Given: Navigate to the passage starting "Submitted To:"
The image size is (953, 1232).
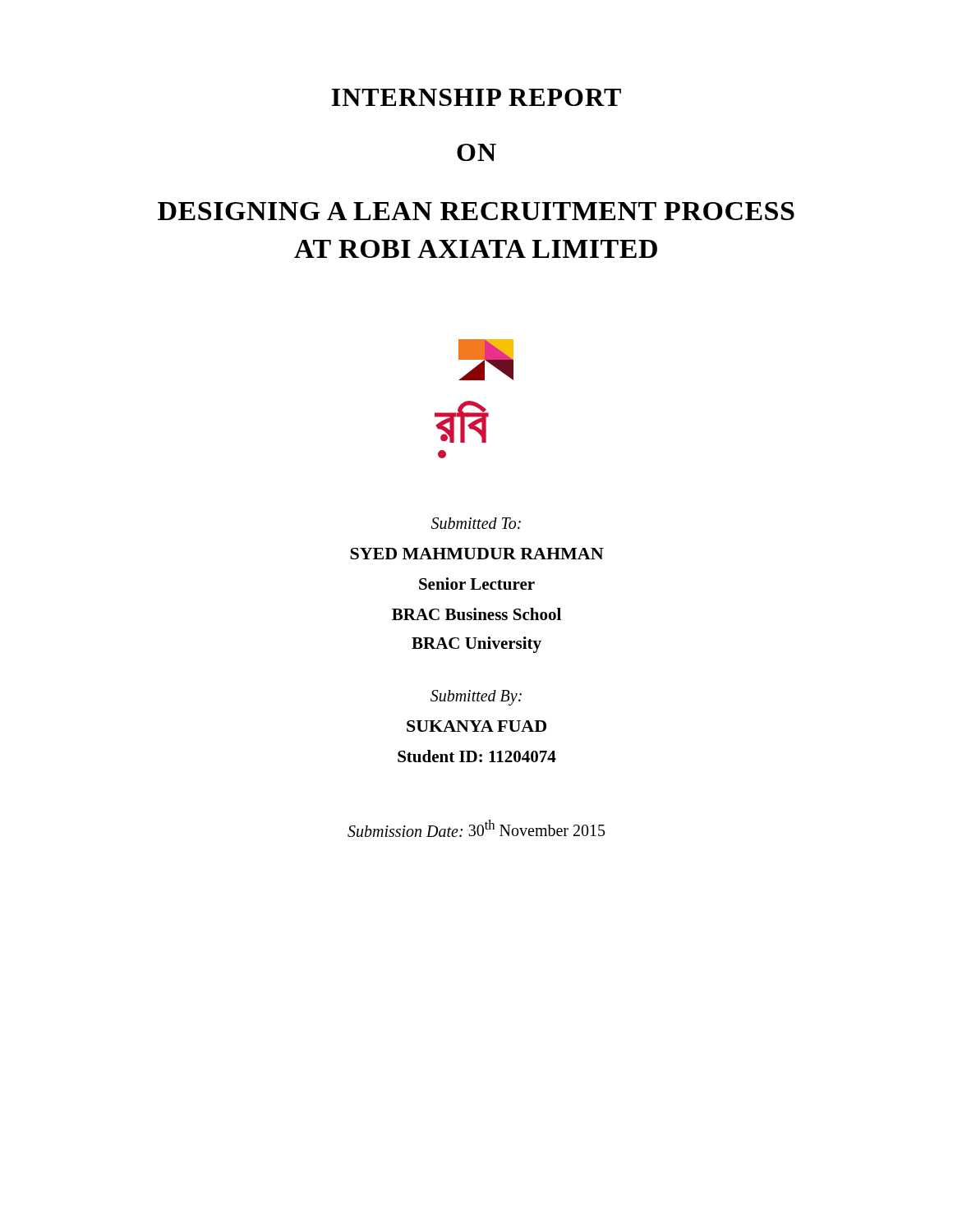Looking at the screenshot, I should [476, 523].
